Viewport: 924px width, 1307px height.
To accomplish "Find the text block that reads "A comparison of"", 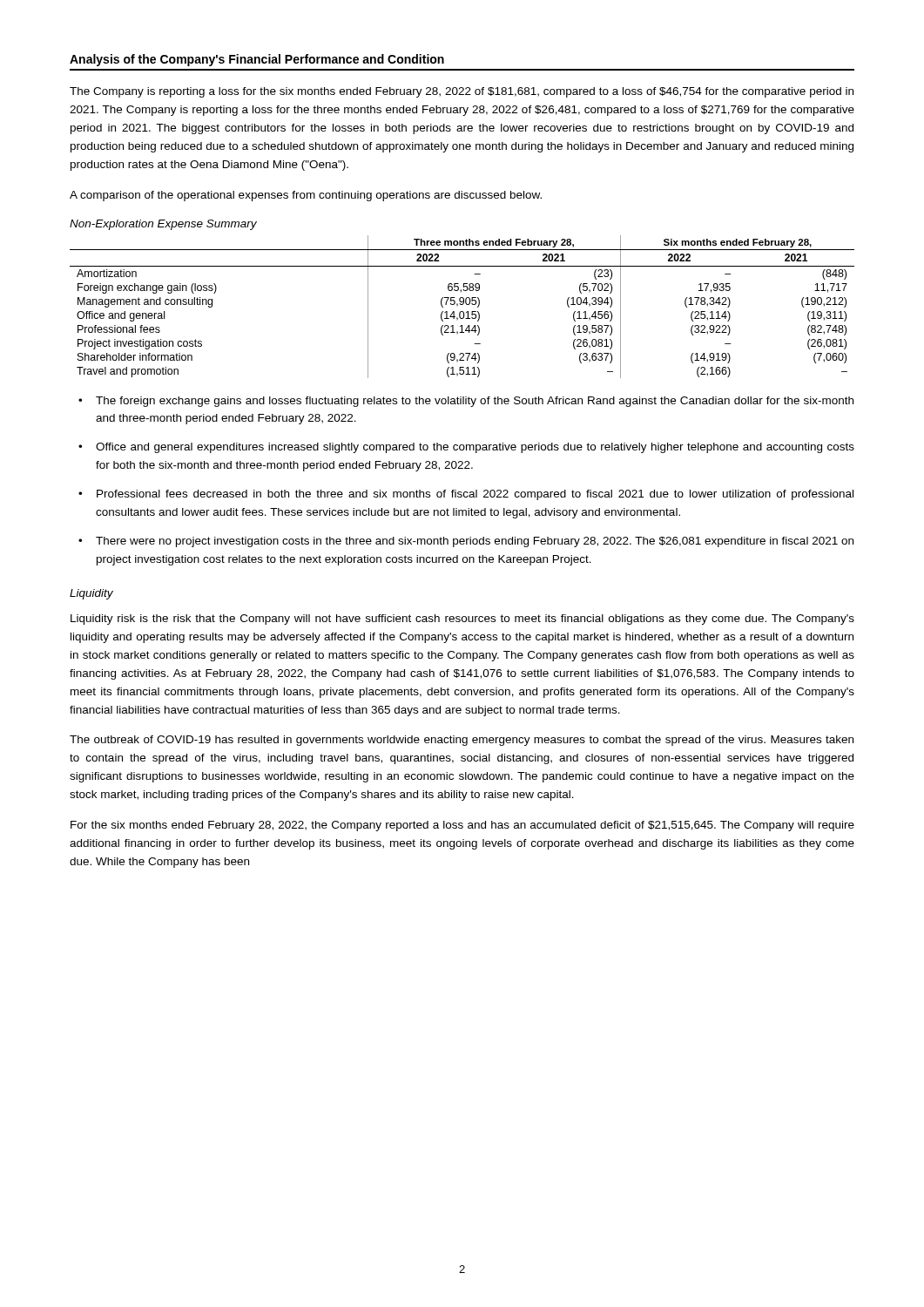I will [306, 194].
